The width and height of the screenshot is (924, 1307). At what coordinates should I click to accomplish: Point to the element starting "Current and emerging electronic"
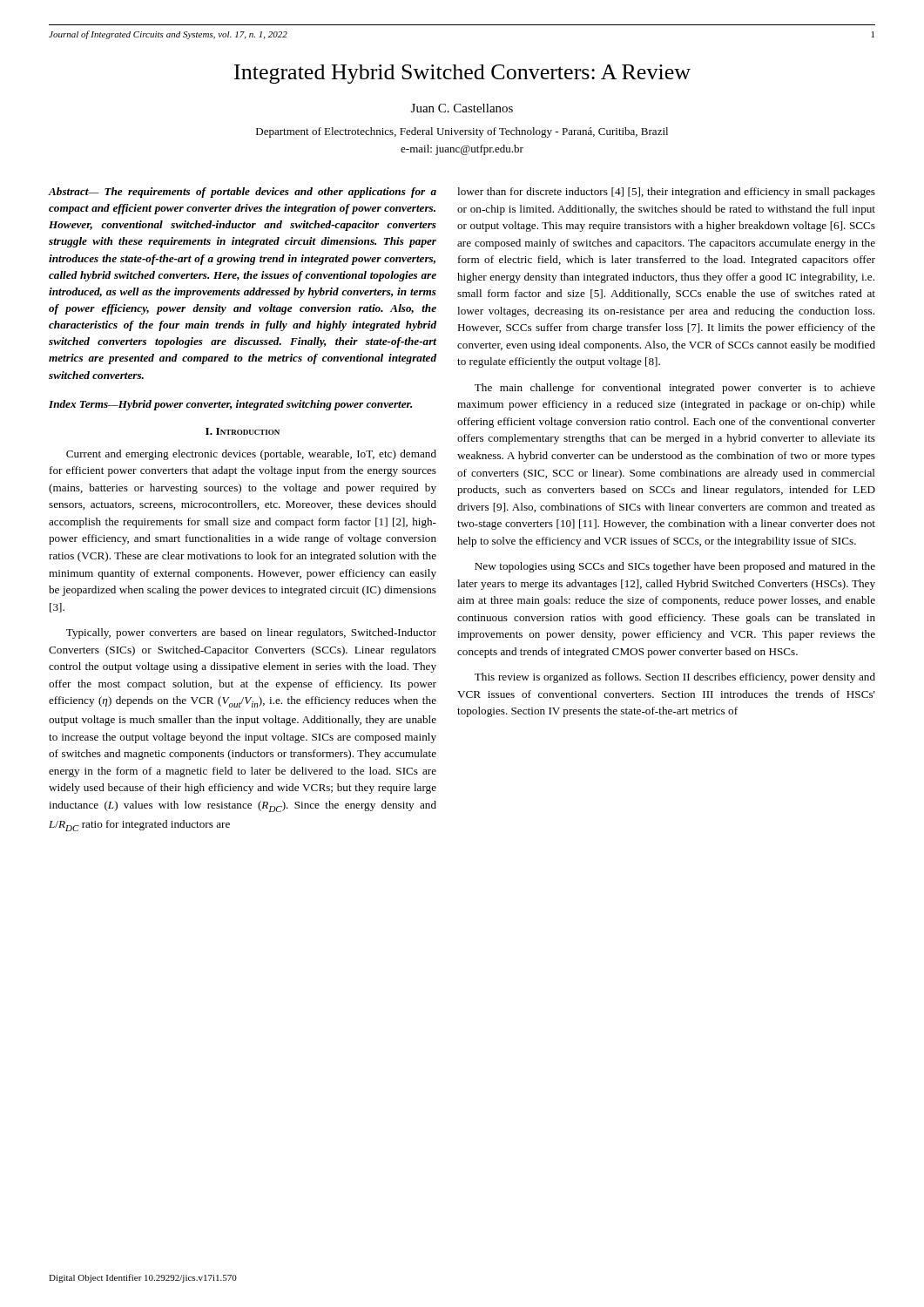(x=243, y=530)
